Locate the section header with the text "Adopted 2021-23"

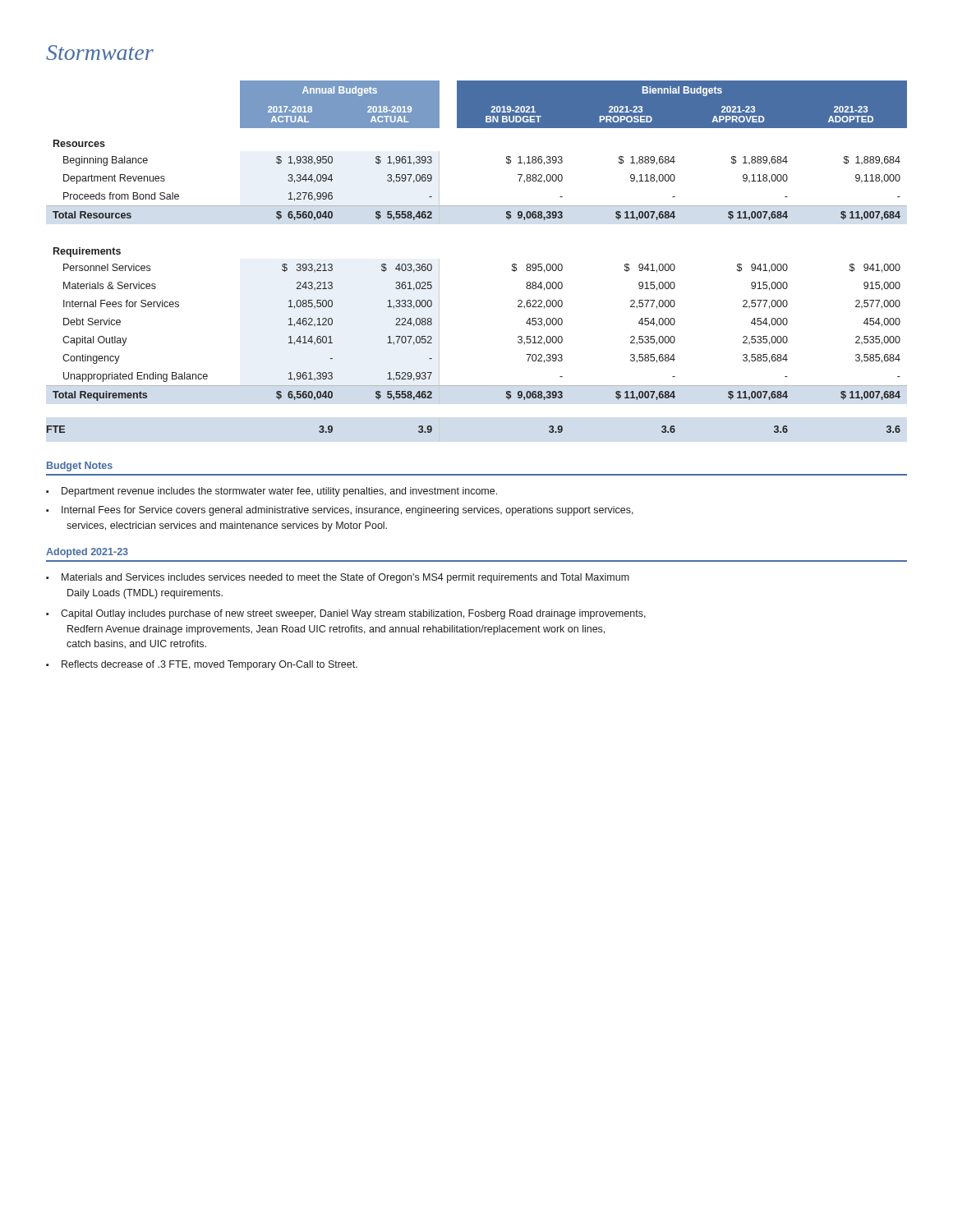coord(476,554)
